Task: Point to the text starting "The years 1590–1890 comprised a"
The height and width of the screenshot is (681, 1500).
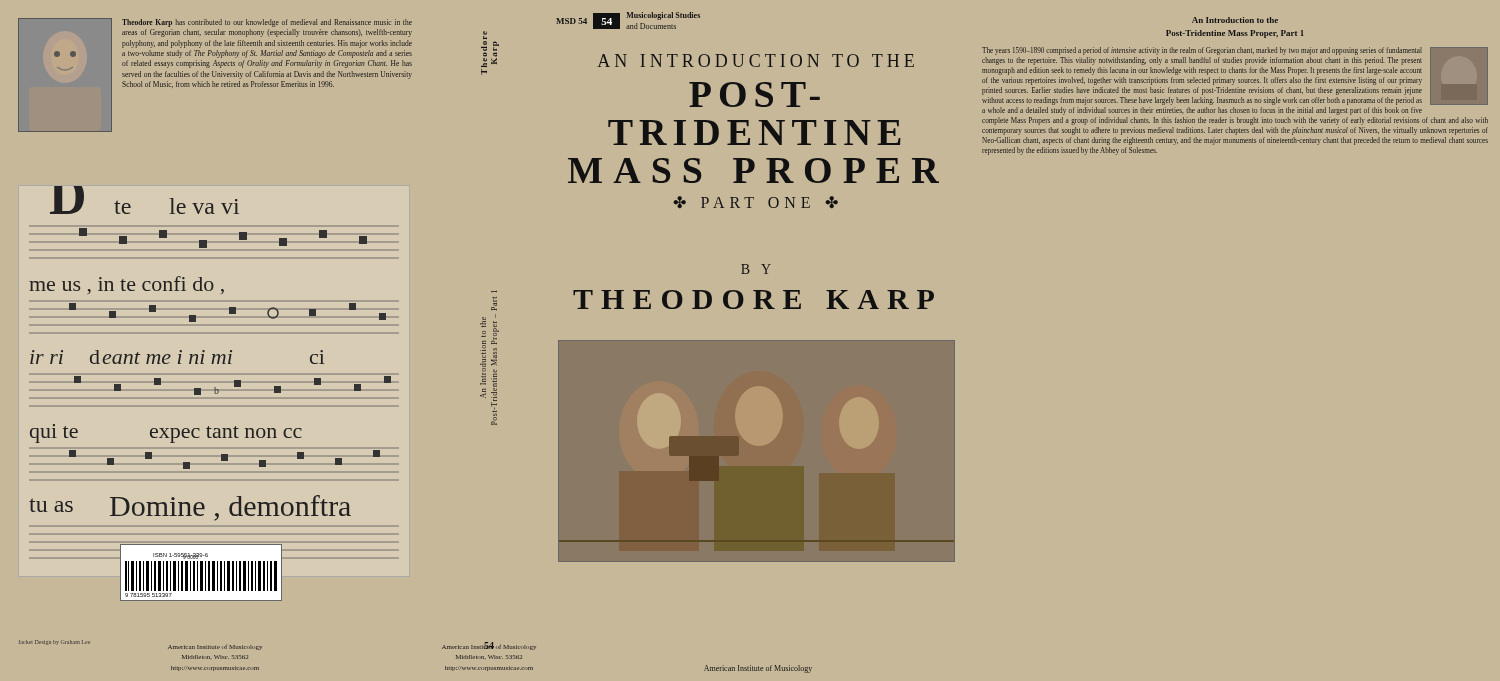Action: point(1235,101)
